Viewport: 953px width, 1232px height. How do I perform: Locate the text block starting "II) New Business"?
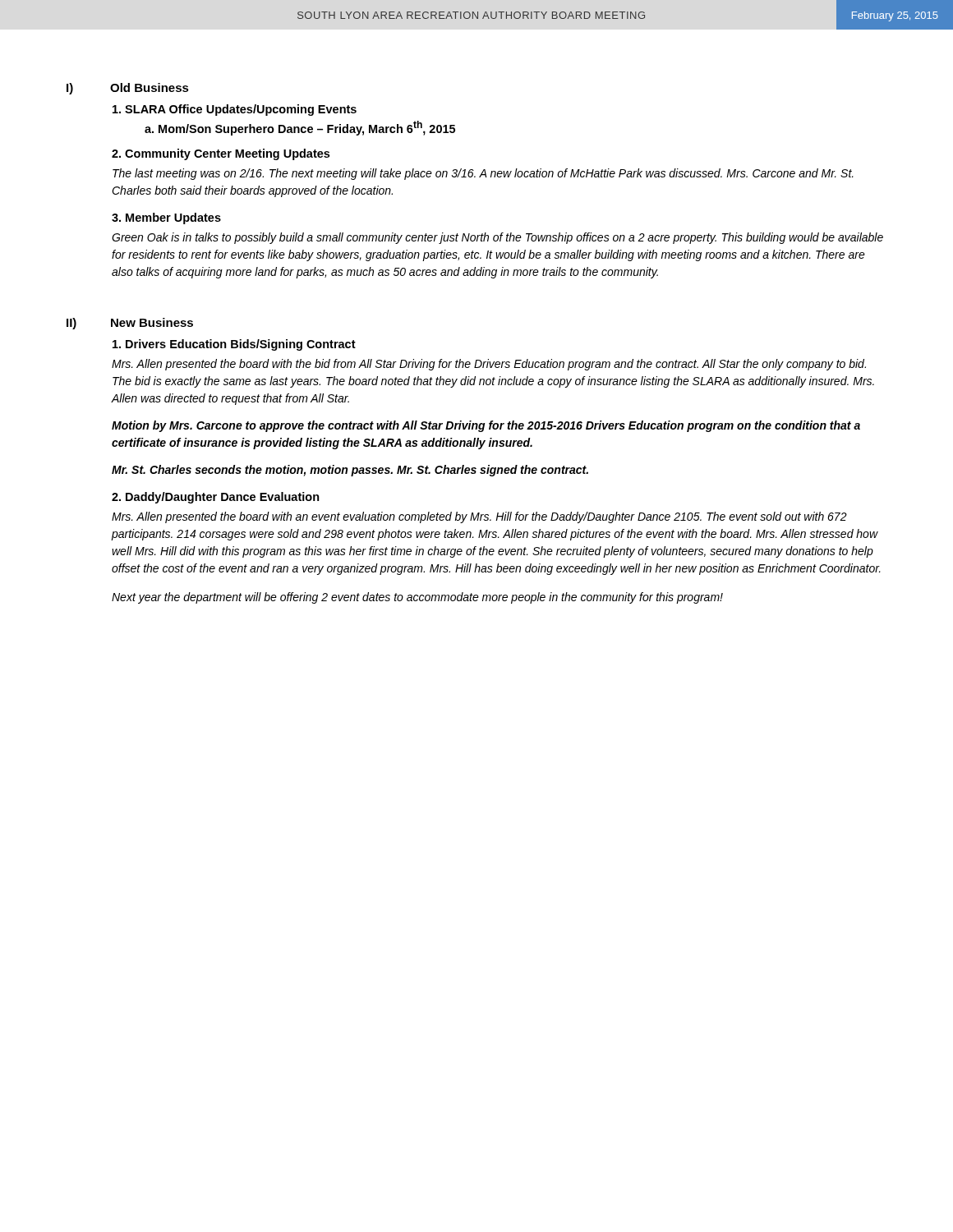(130, 322)
